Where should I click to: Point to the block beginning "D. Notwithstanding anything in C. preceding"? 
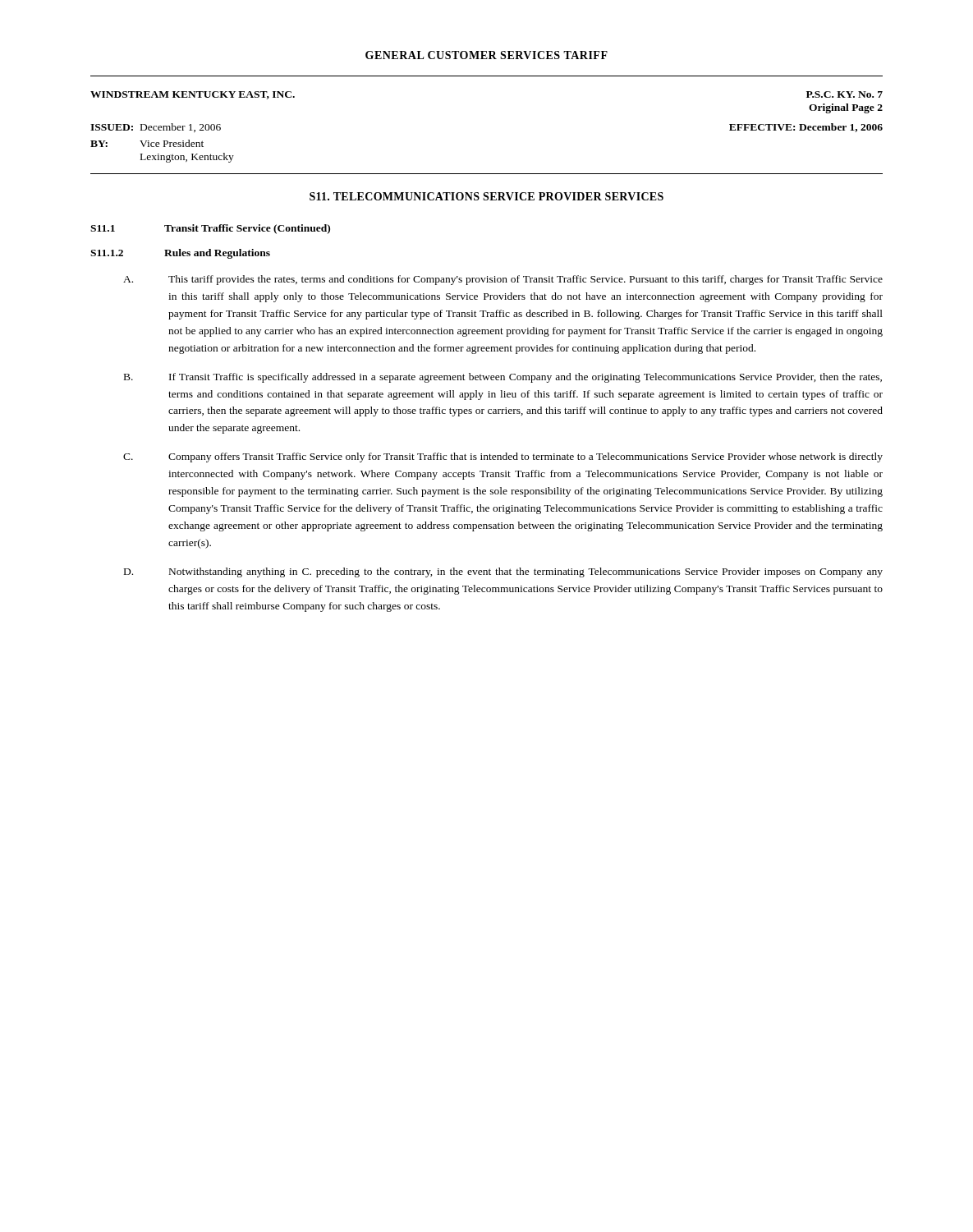pos(486,589)
